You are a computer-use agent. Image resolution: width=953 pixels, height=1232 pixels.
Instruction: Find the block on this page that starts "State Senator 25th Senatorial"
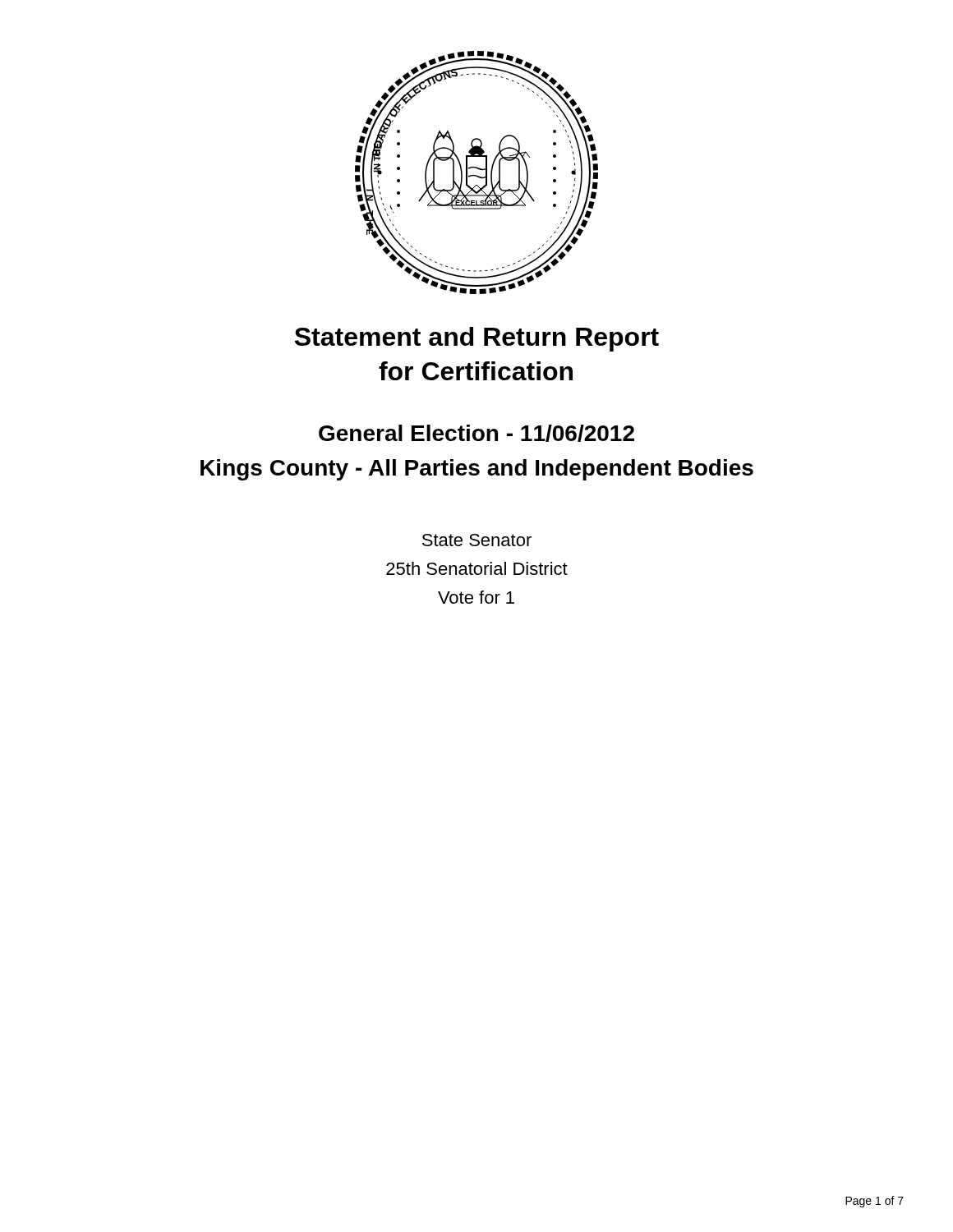point(476,569)
